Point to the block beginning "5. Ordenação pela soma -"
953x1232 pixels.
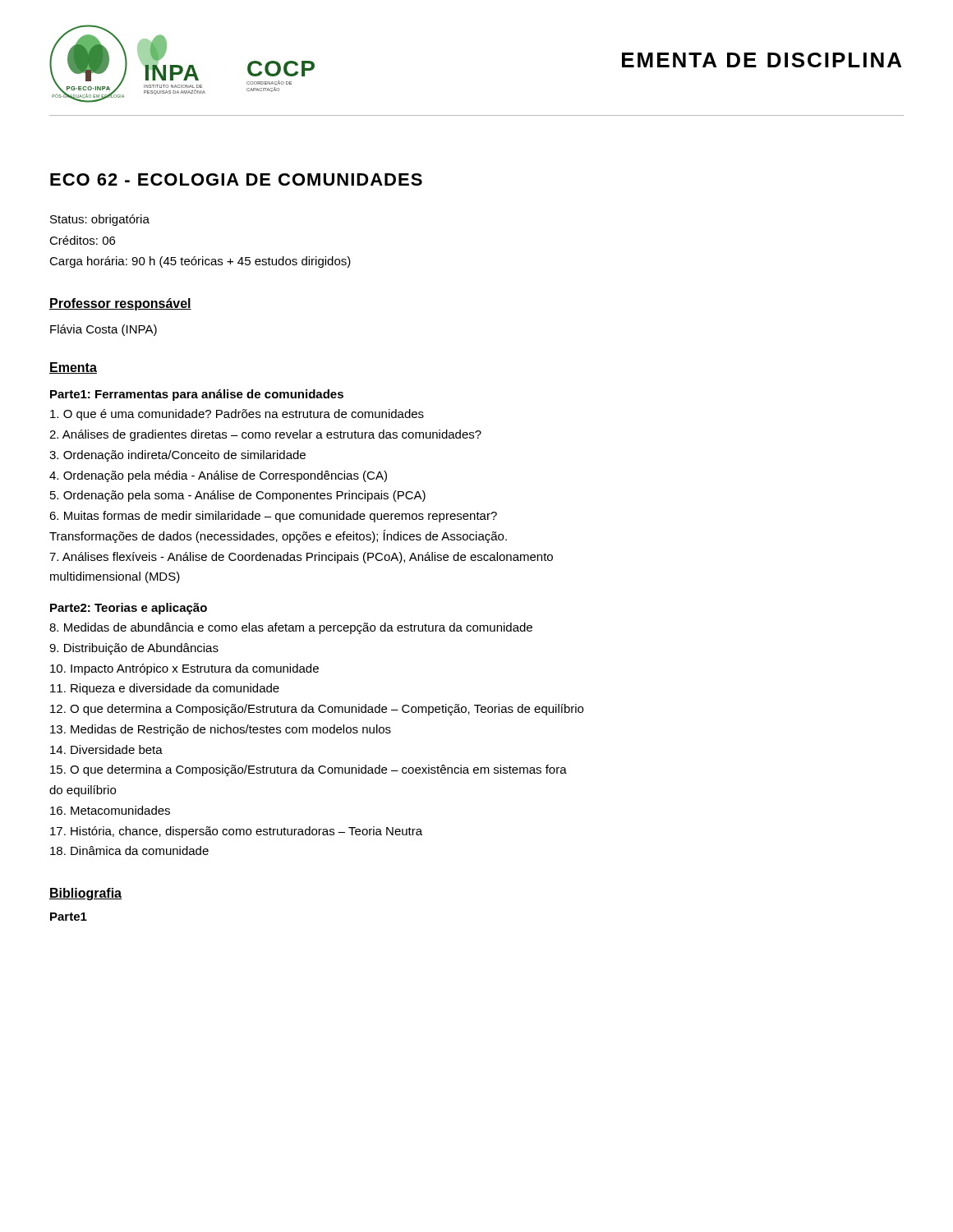(238, 495)
